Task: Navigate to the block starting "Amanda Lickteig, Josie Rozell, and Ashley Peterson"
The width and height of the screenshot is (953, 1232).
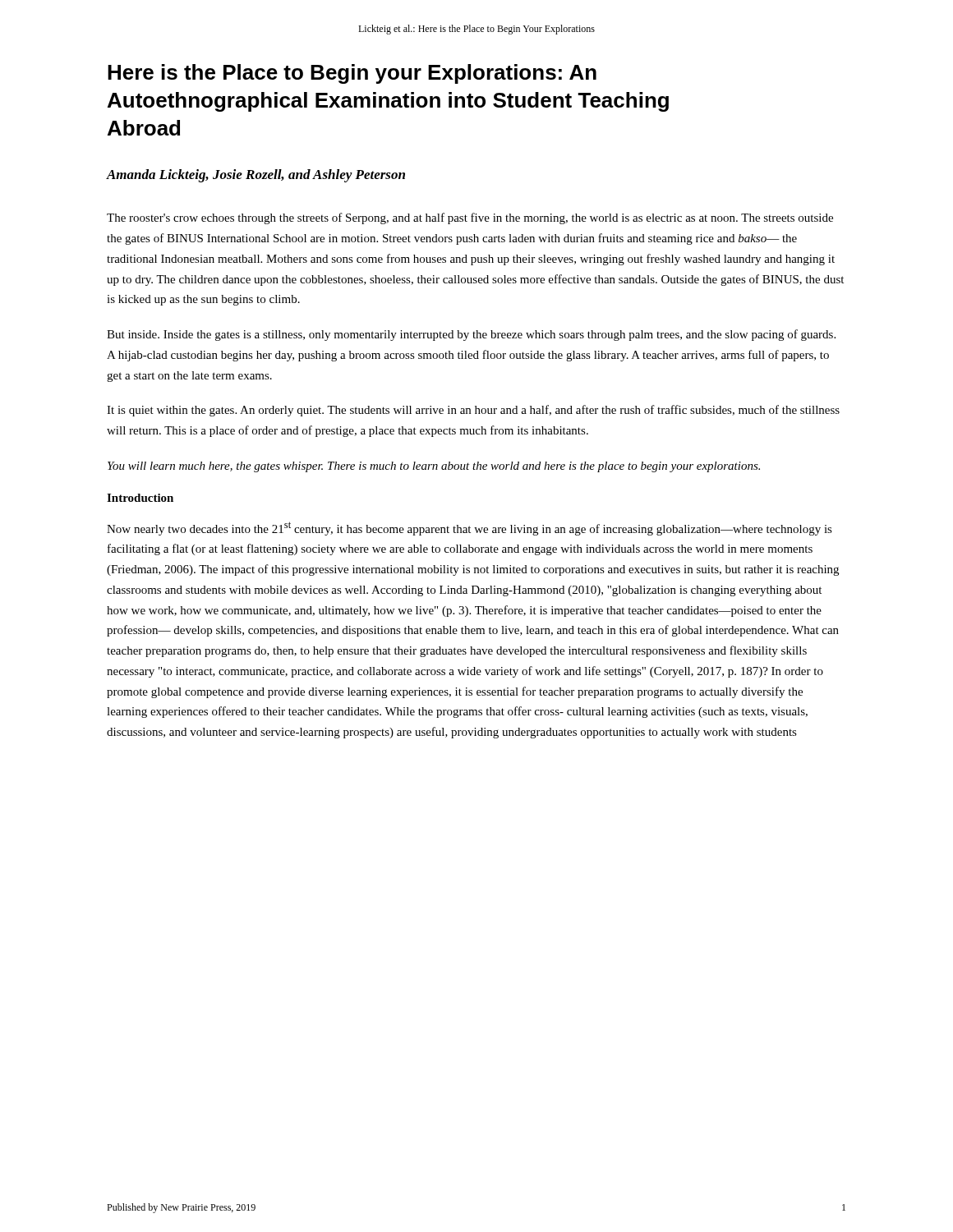Action: coord(256,175)
